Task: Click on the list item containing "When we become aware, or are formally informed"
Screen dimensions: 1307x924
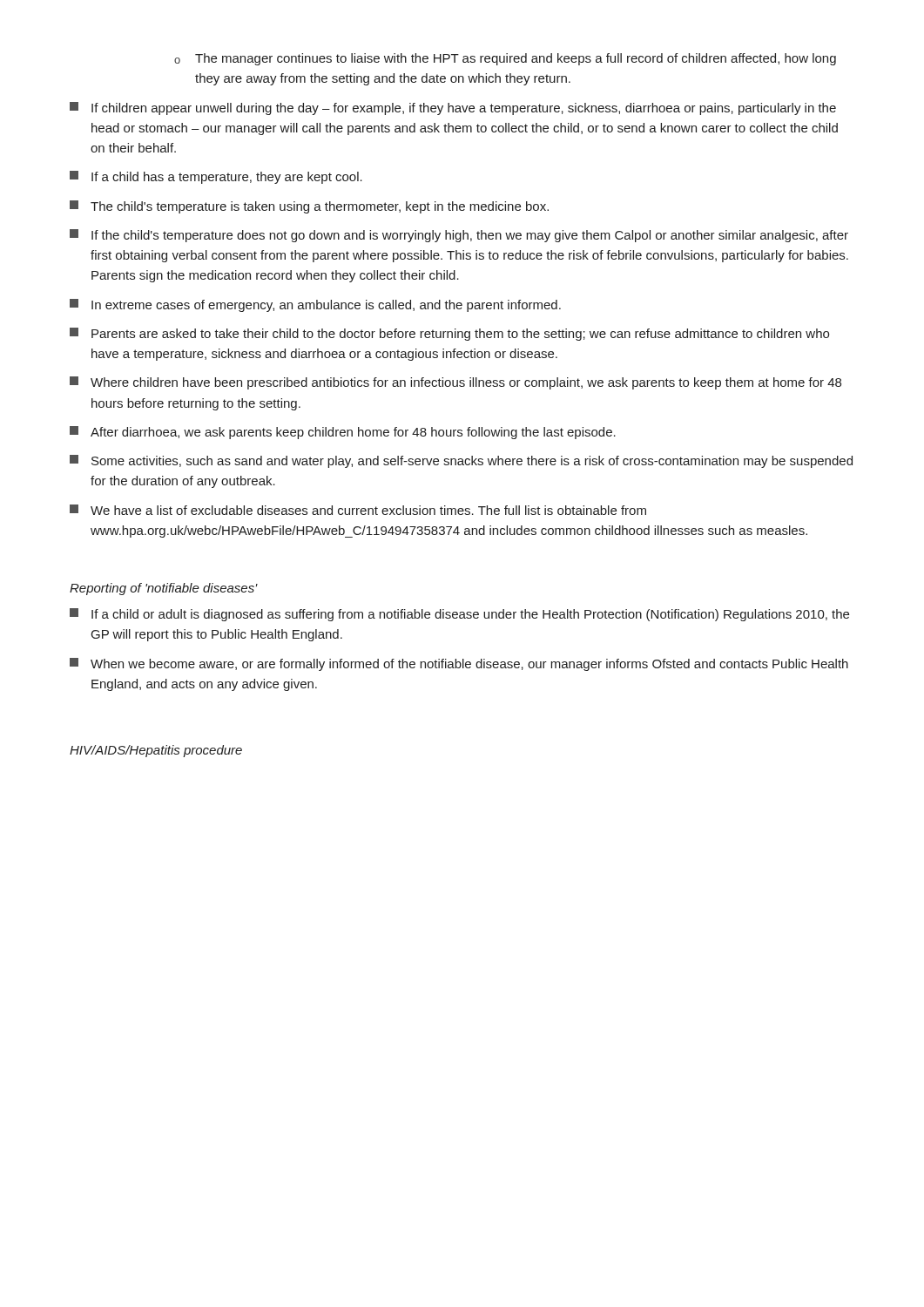Action: click(x=462, y=673)
